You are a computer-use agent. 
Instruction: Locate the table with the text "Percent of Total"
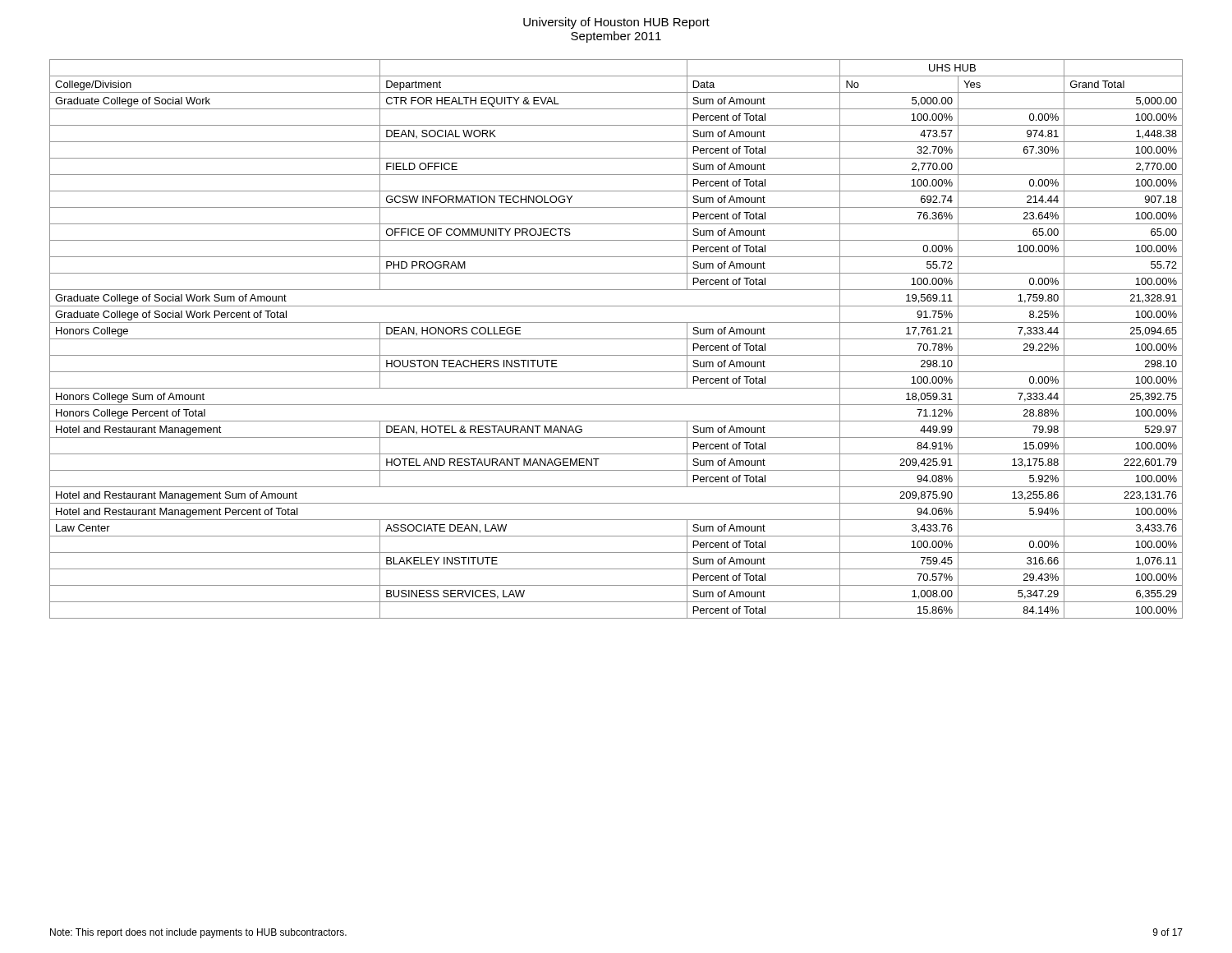coord(616,339)
